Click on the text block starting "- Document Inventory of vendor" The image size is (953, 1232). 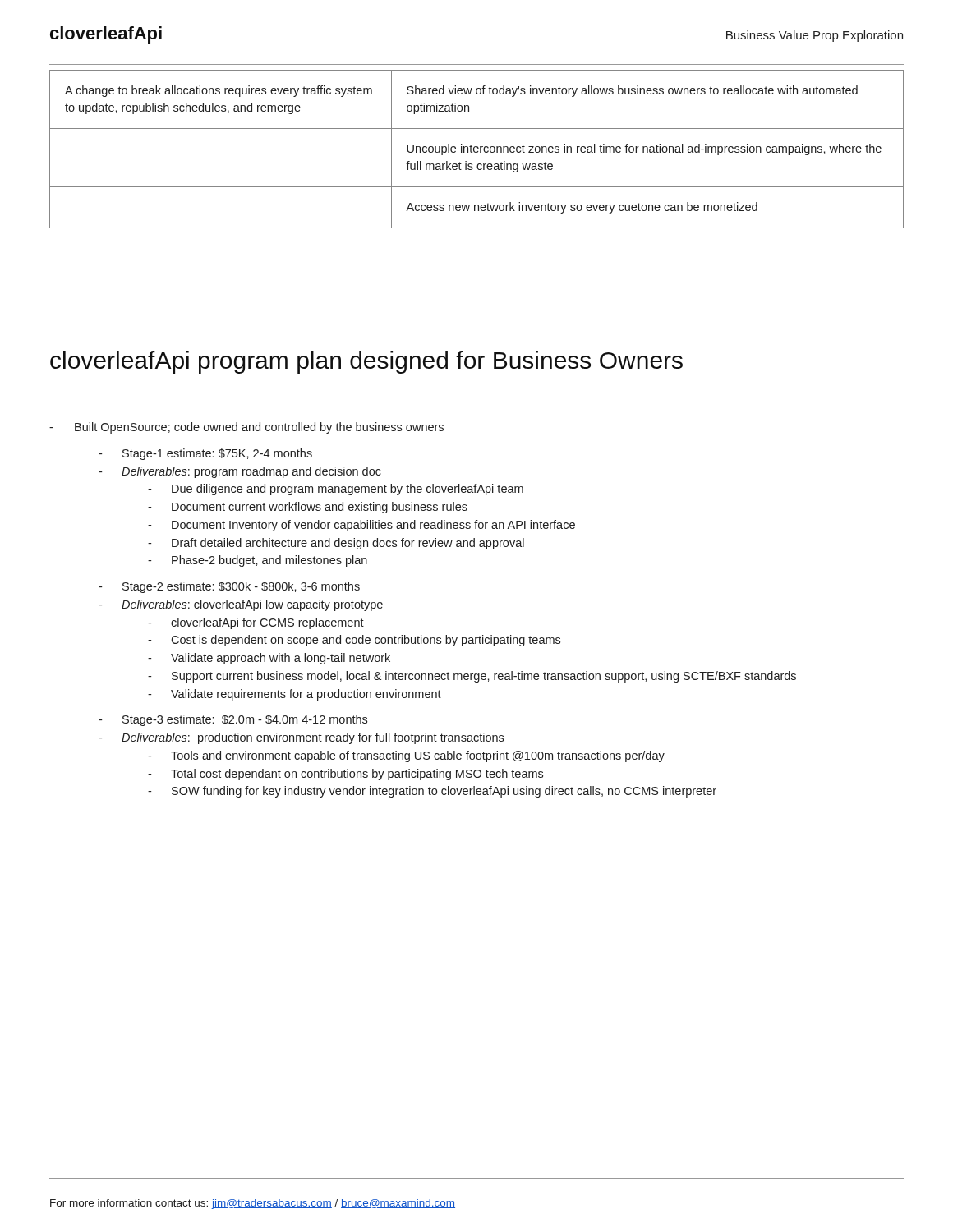(362, 525)
